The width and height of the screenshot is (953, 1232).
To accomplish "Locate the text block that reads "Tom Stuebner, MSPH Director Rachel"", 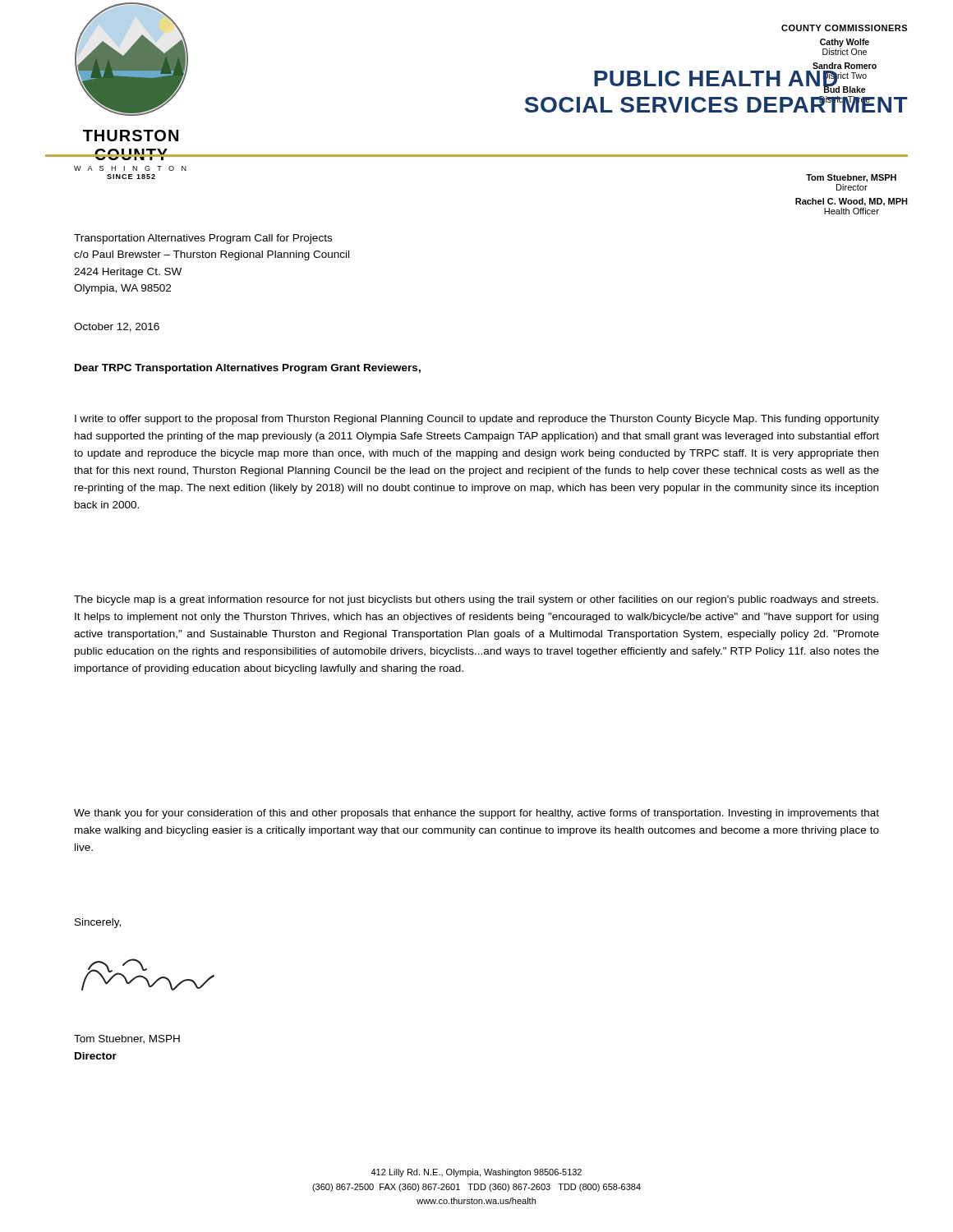I will coord(851,194).
